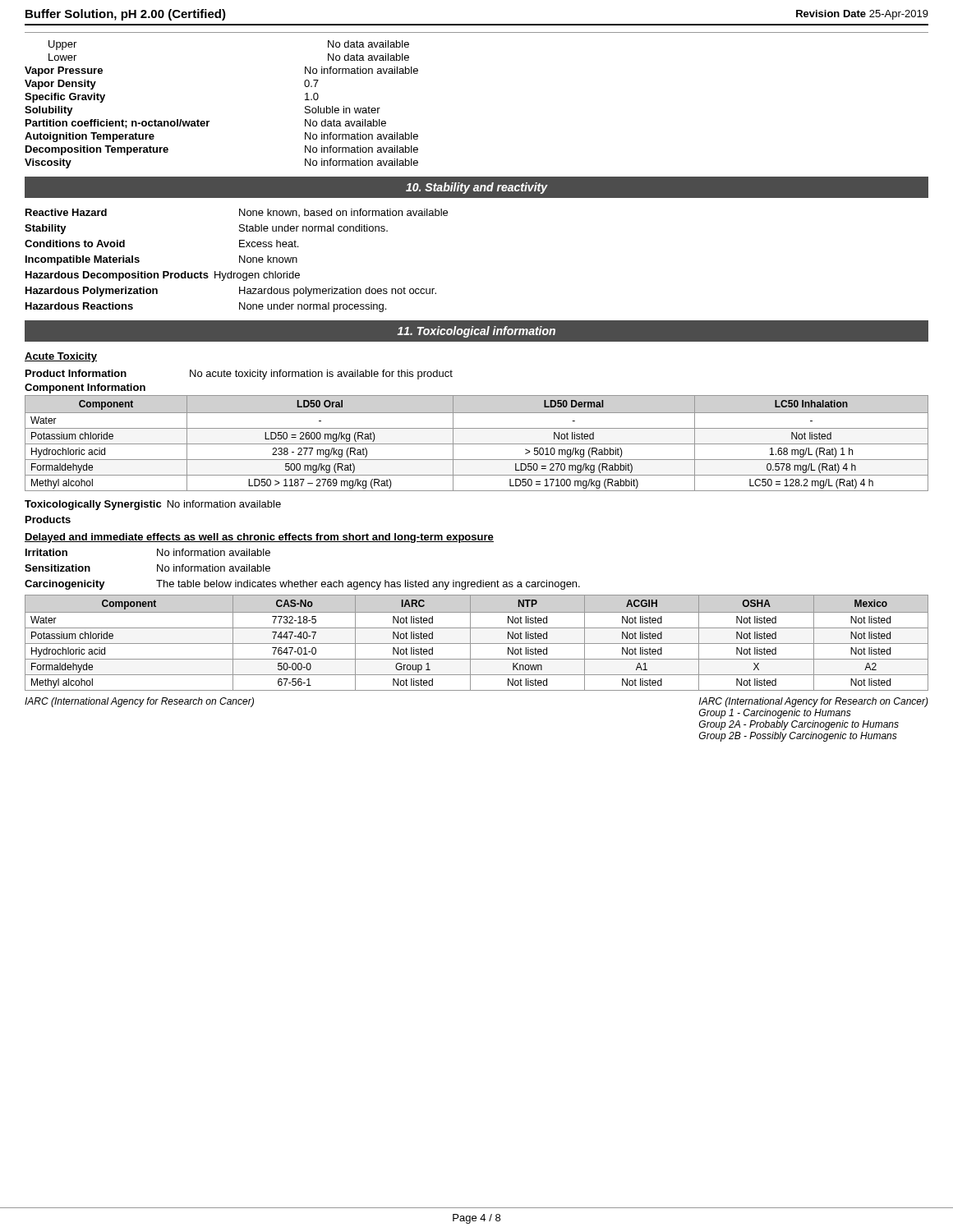Point to the block starting "11. Toxicological information"

coord(476,331)
